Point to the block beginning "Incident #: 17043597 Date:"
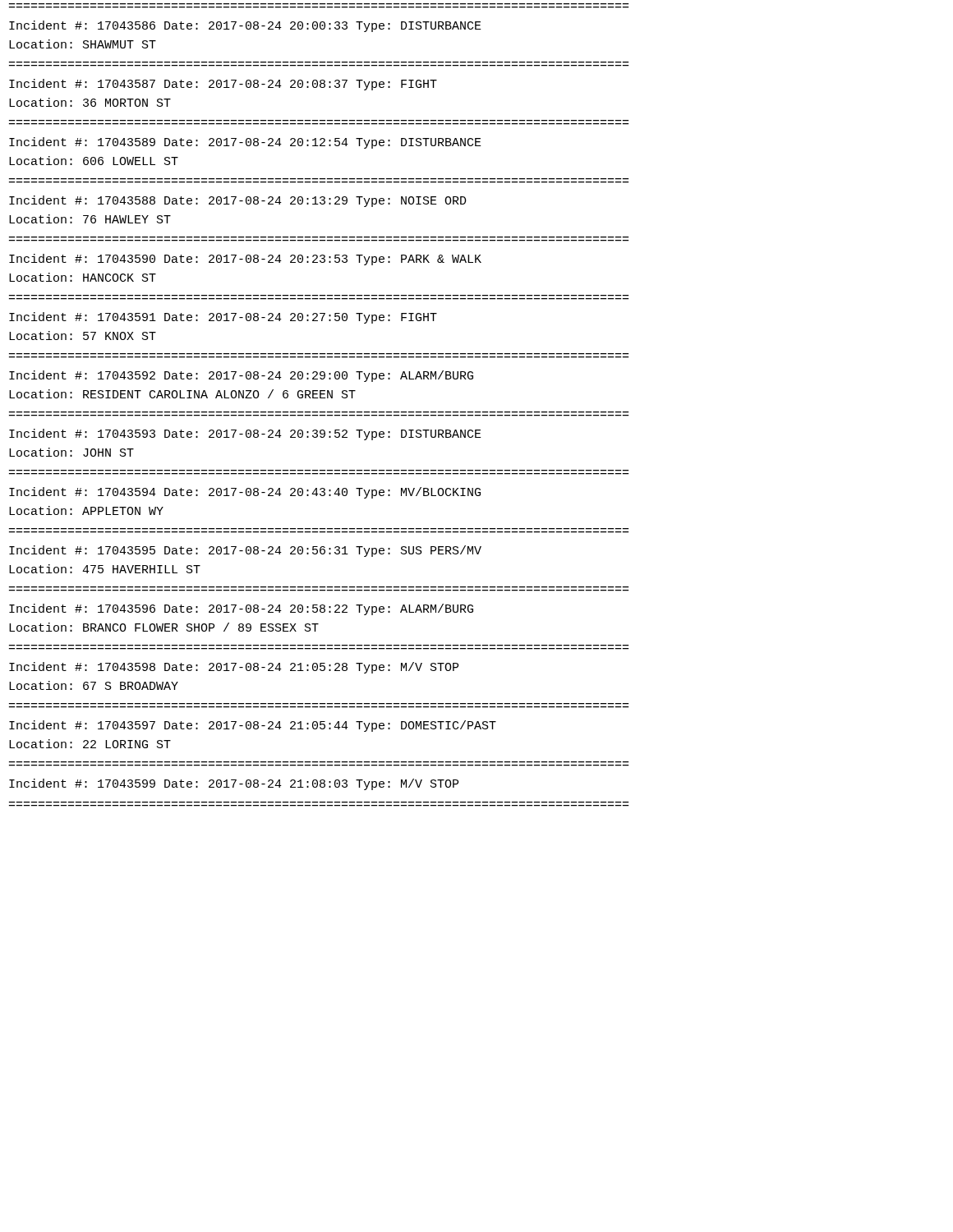The height and width of the screenshot is (1232, 953). 476,736
